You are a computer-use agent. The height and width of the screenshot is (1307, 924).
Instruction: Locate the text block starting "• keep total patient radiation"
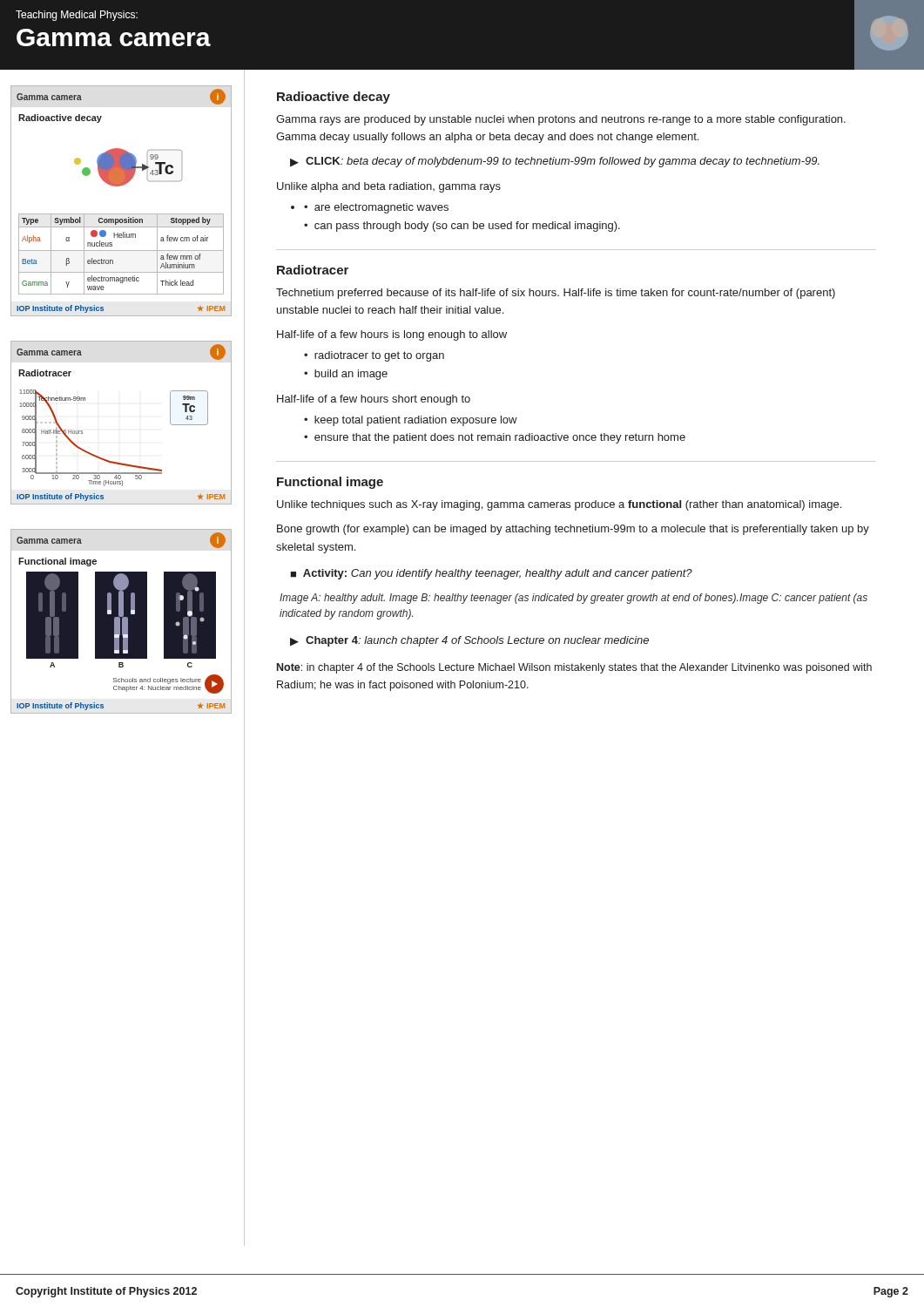[x=410, y=419]
